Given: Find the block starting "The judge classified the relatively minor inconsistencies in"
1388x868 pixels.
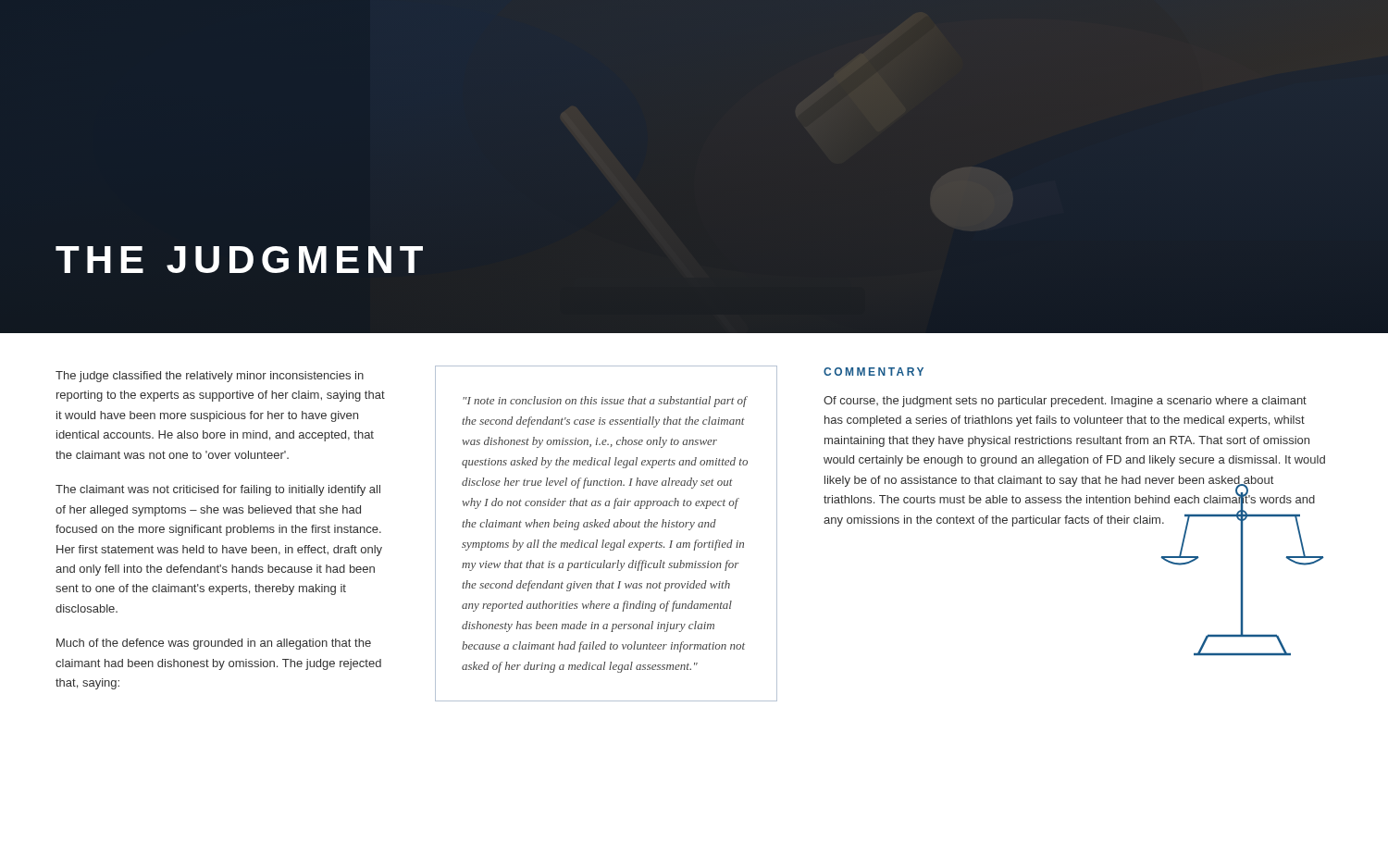Looking at the screenshot, I should pos(220,415).
